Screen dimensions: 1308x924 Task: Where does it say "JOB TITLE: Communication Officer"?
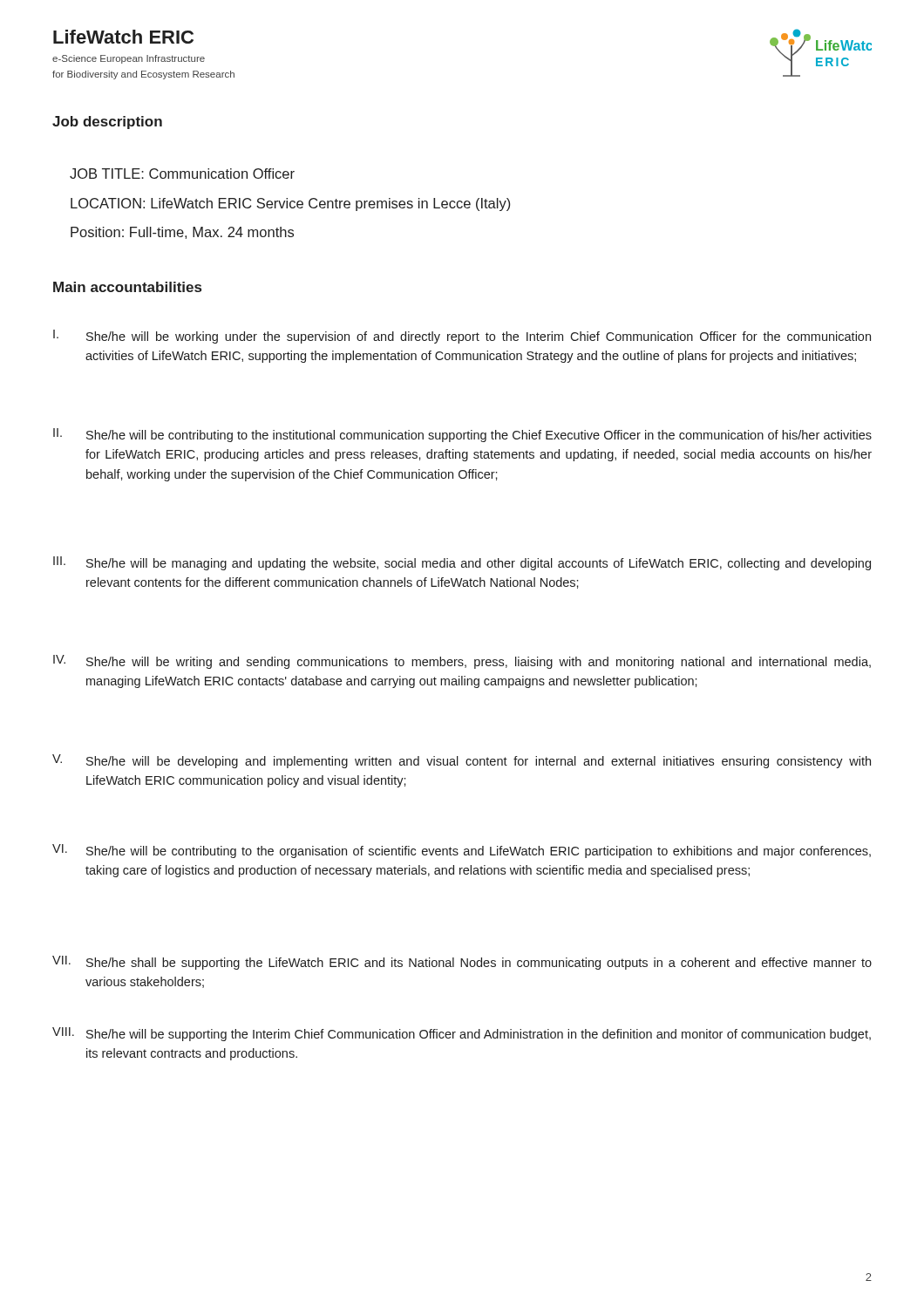(182, 174)
